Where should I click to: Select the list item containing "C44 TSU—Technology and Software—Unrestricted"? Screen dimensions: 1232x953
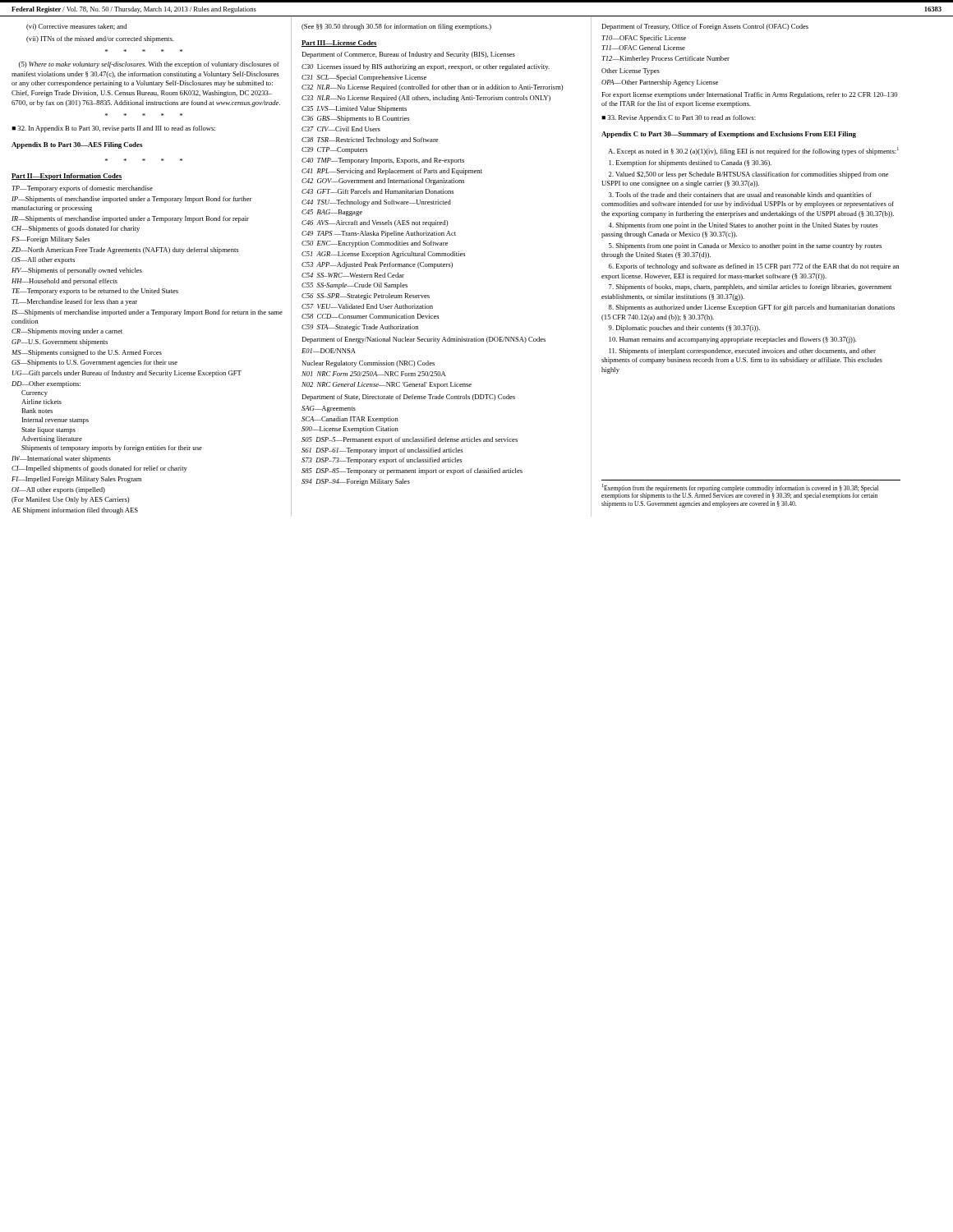(x=376, y=202)
